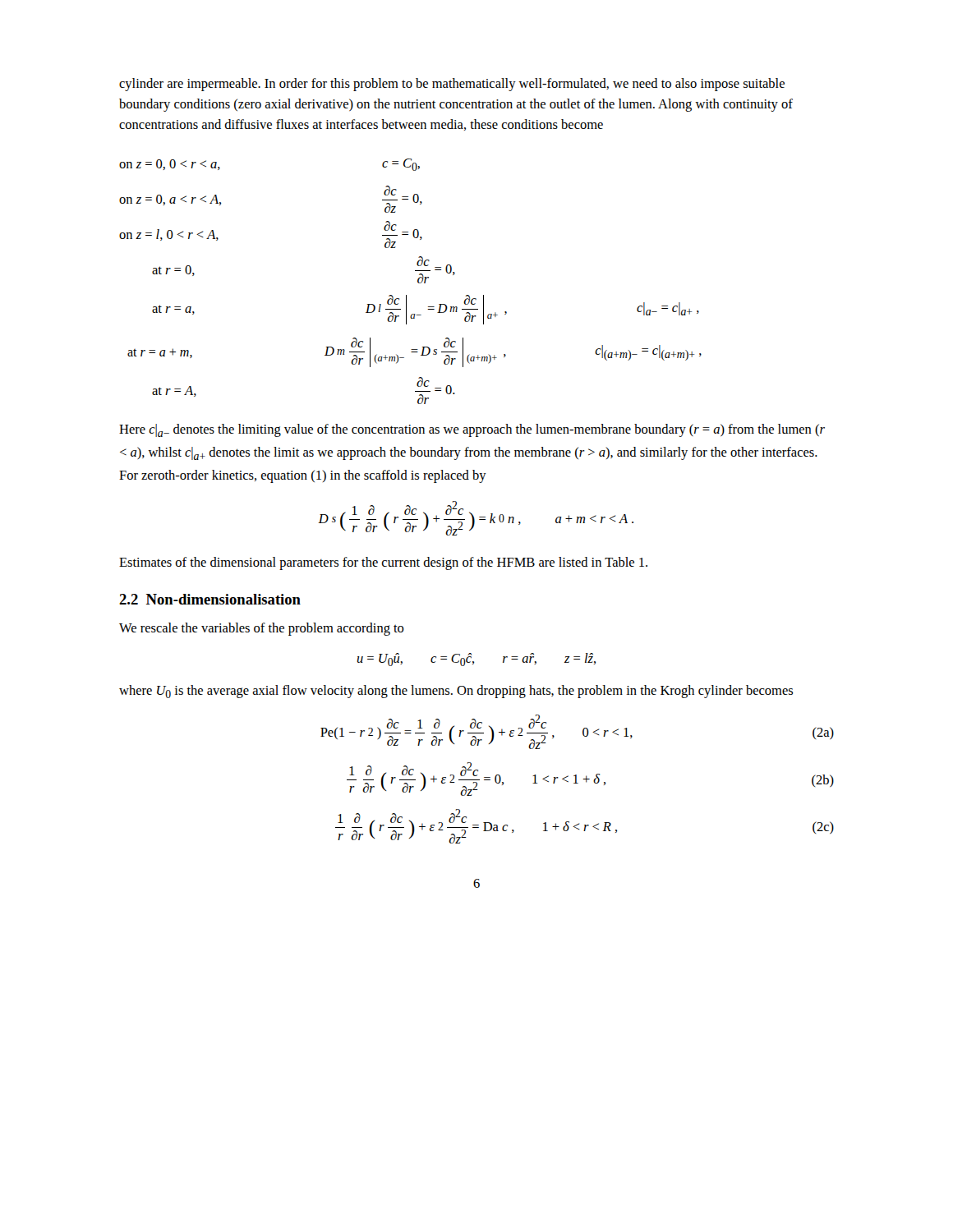Find the formula containing "u = U0û, c = C0ĉ,"

pyautogui.click(x=476, y=659)
